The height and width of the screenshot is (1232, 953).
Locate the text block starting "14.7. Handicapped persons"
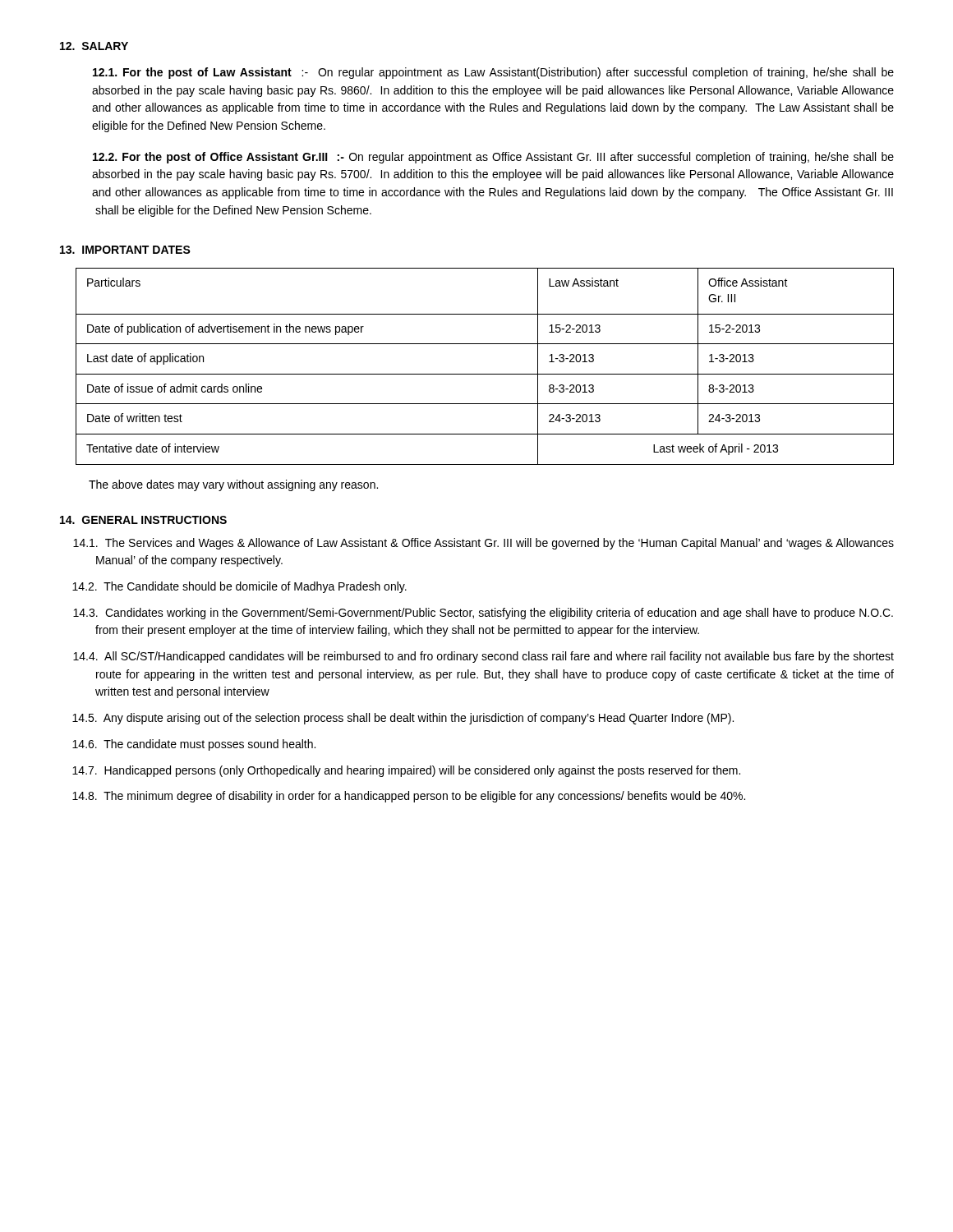pos(400,770)
